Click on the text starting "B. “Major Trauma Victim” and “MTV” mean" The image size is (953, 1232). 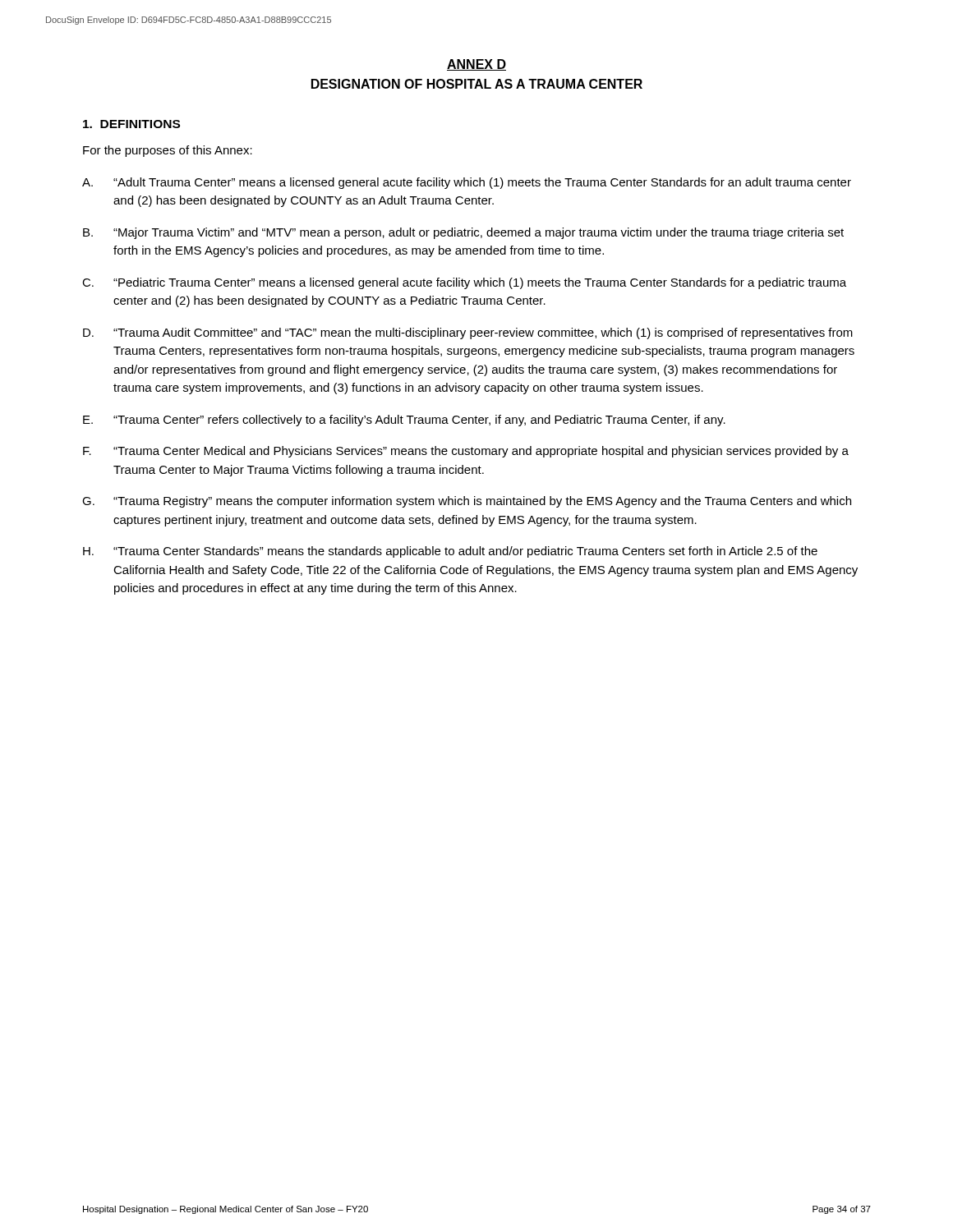[476, 241]
